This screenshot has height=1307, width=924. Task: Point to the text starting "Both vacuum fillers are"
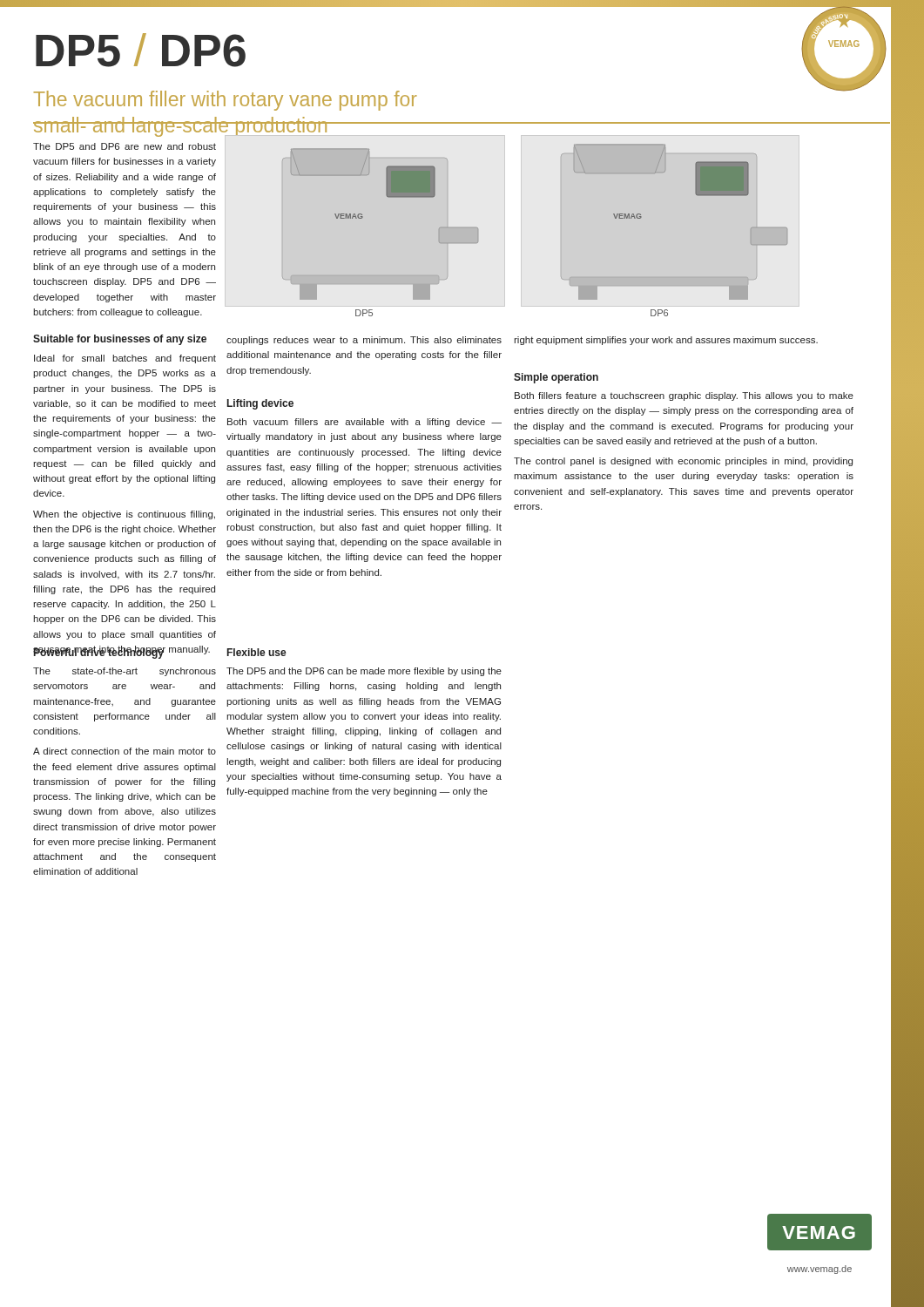364,497
